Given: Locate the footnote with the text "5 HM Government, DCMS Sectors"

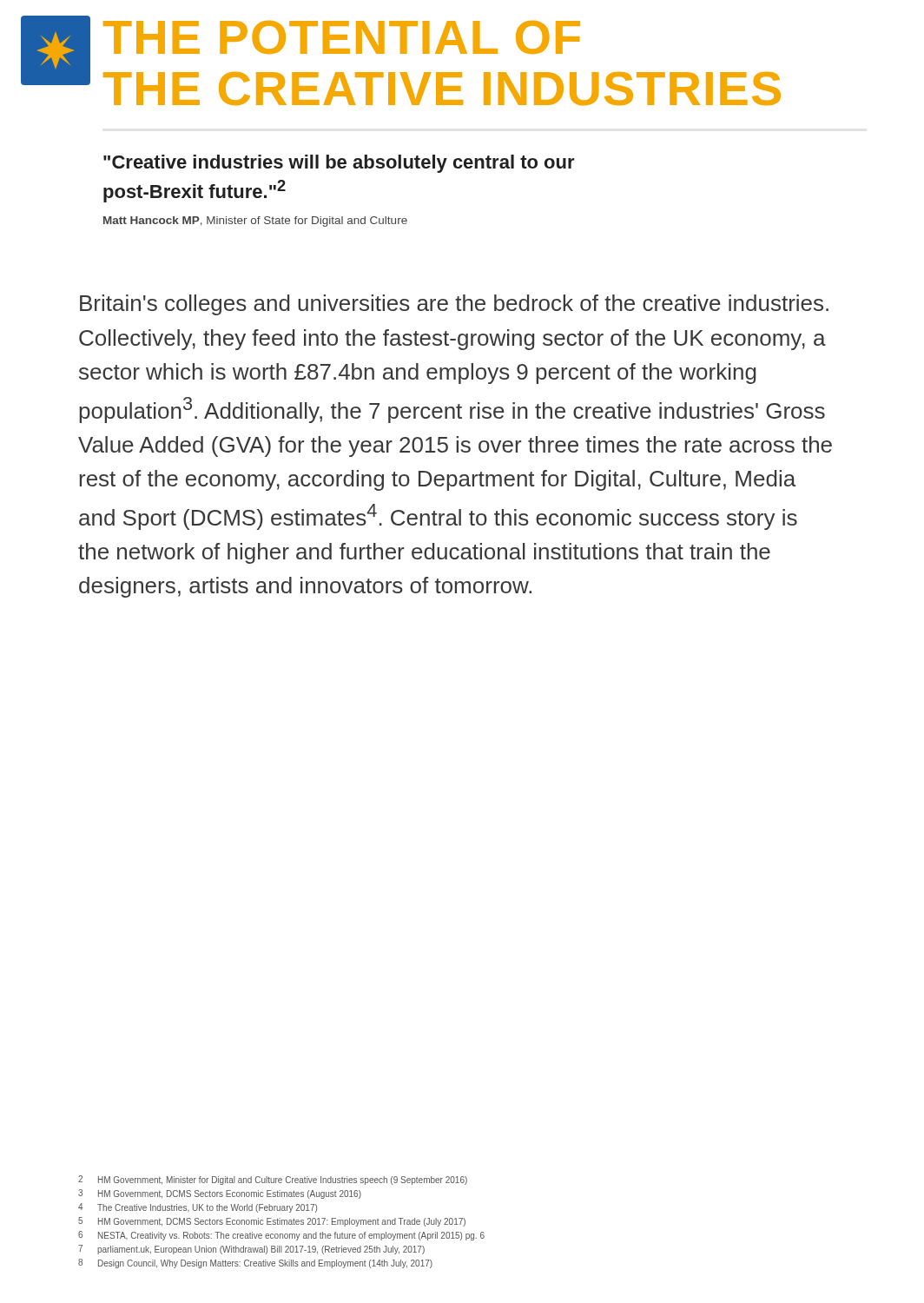Looking at the screenshot, I should [272, 1222].
